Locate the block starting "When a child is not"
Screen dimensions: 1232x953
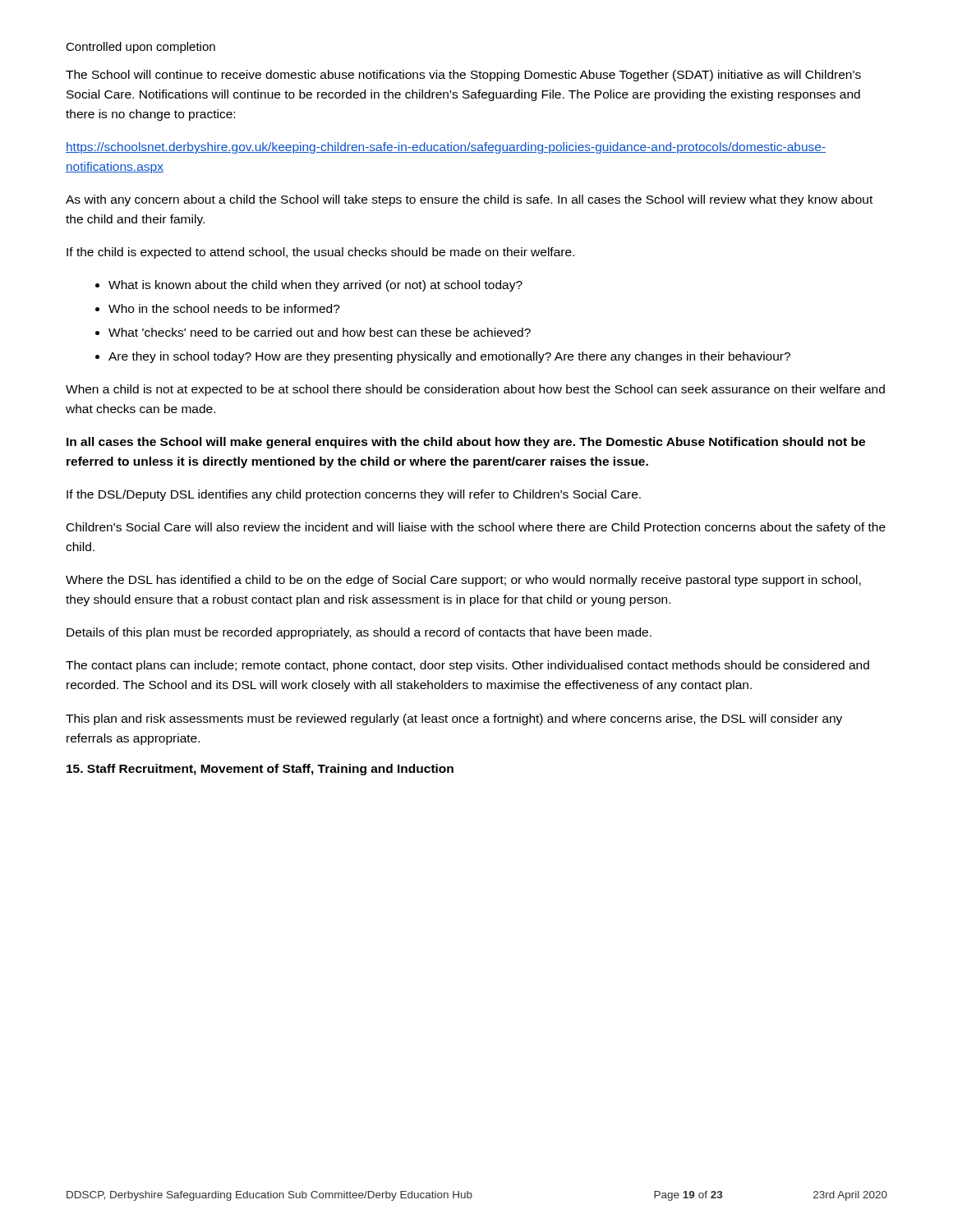coord(476,399)
